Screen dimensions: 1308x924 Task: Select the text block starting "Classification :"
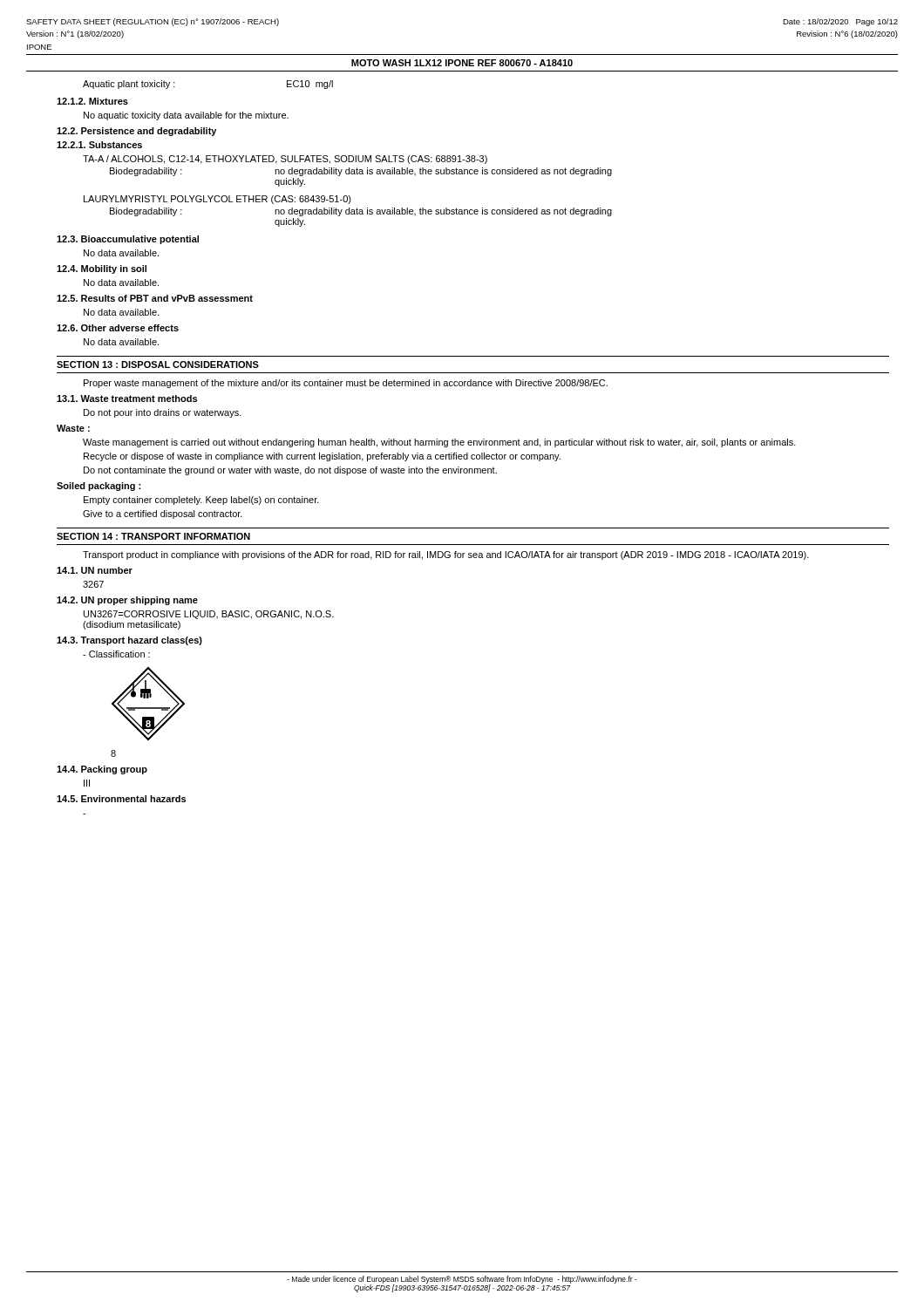coord(117,654)
